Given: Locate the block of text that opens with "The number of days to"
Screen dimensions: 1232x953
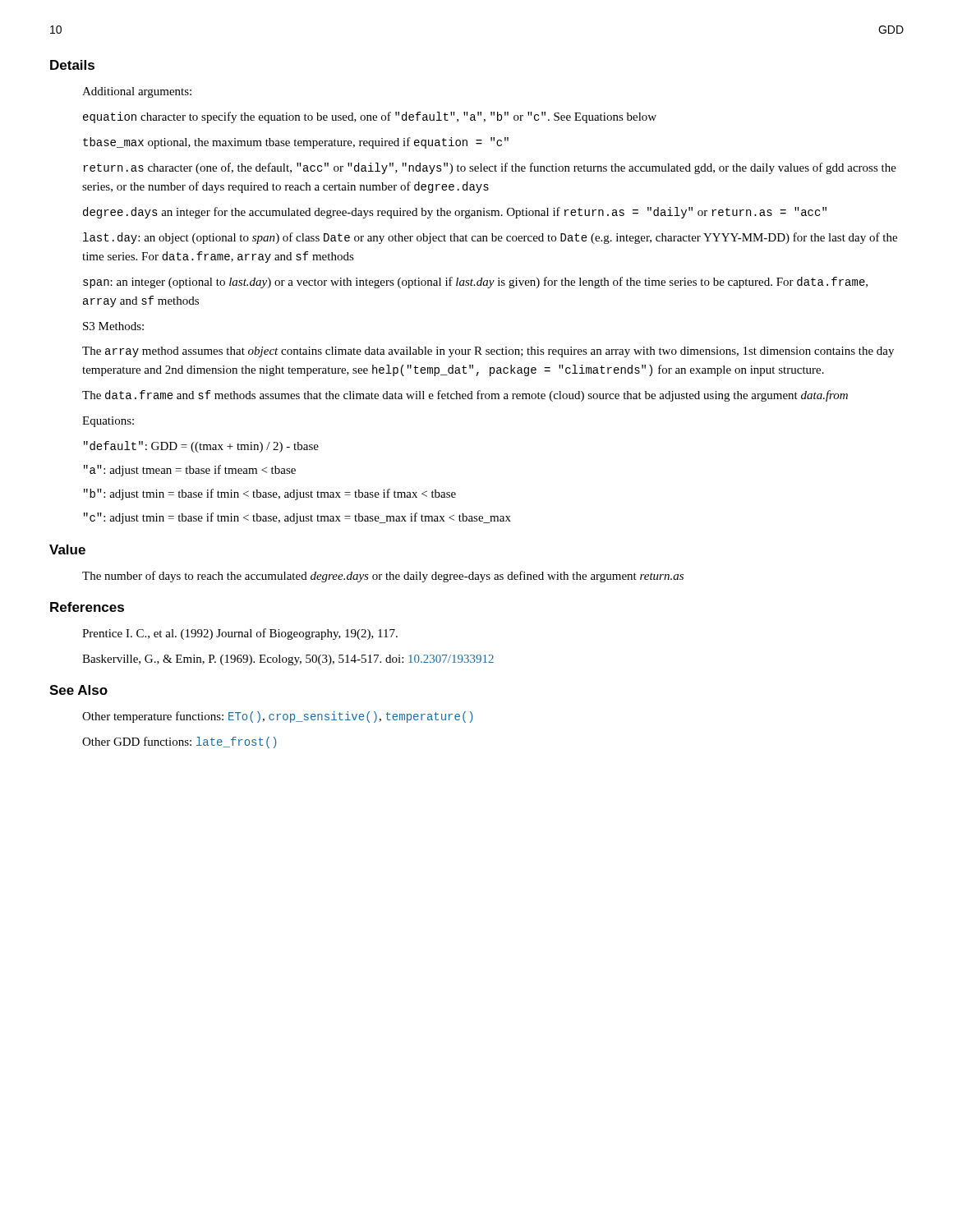Looking at the screenshot, I should point(383,575).
